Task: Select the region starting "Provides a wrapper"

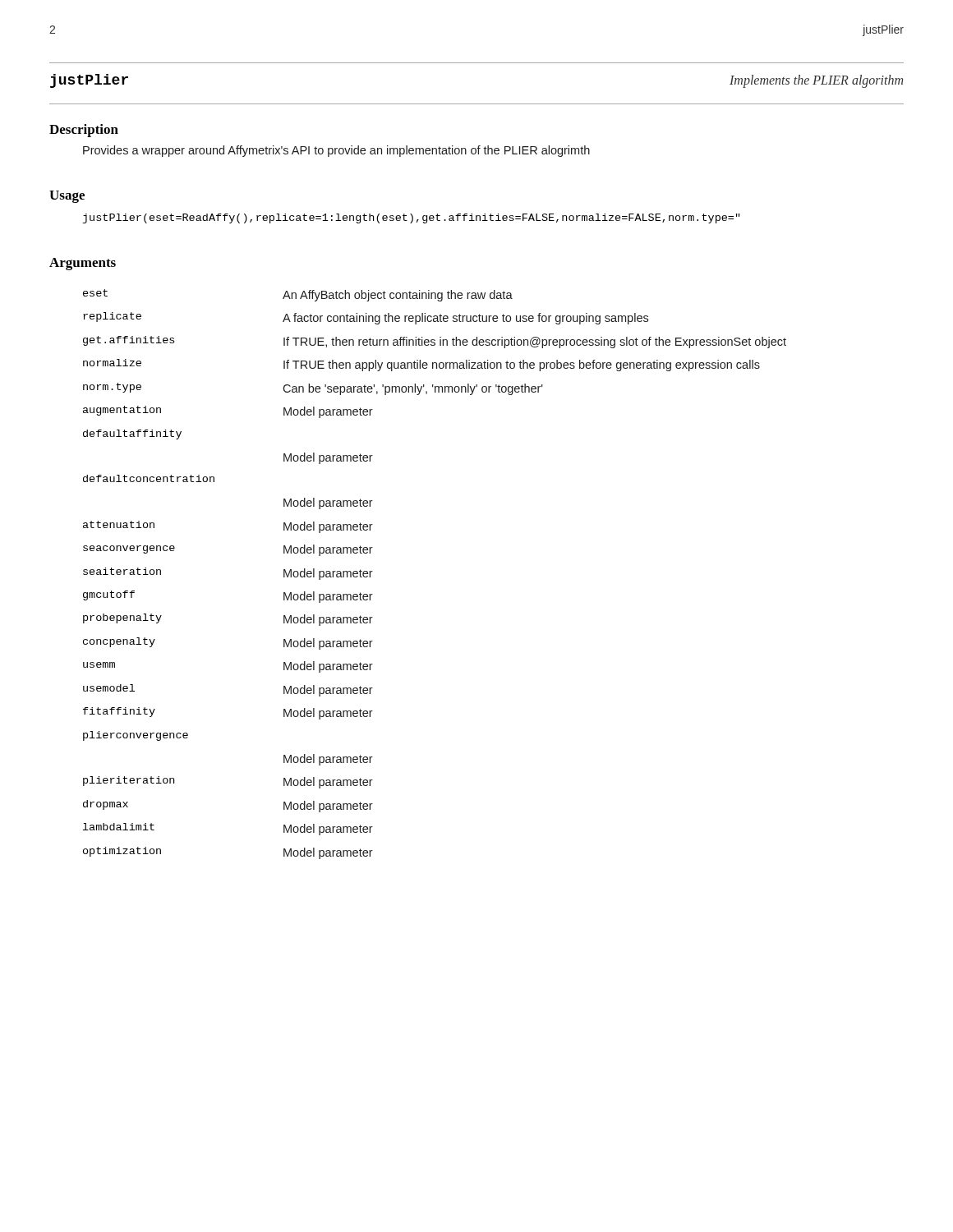Action: coord(336,150)
